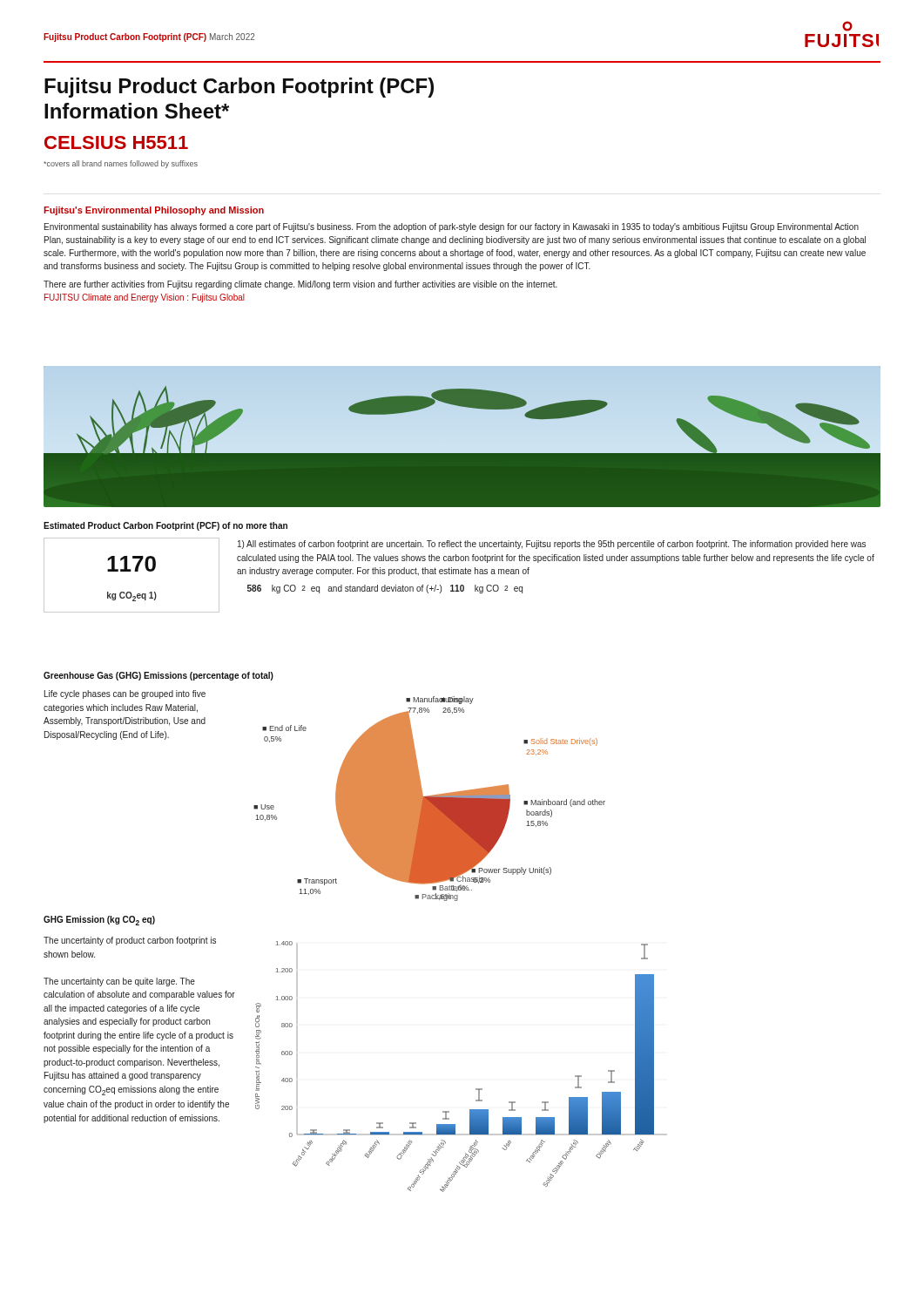Locate the block of text that opens with "Estimated Product Carbon Footprint (PCF) of no more"
Image resolution: width=924 pixels, height=1307 pixels.
(166, 526)
